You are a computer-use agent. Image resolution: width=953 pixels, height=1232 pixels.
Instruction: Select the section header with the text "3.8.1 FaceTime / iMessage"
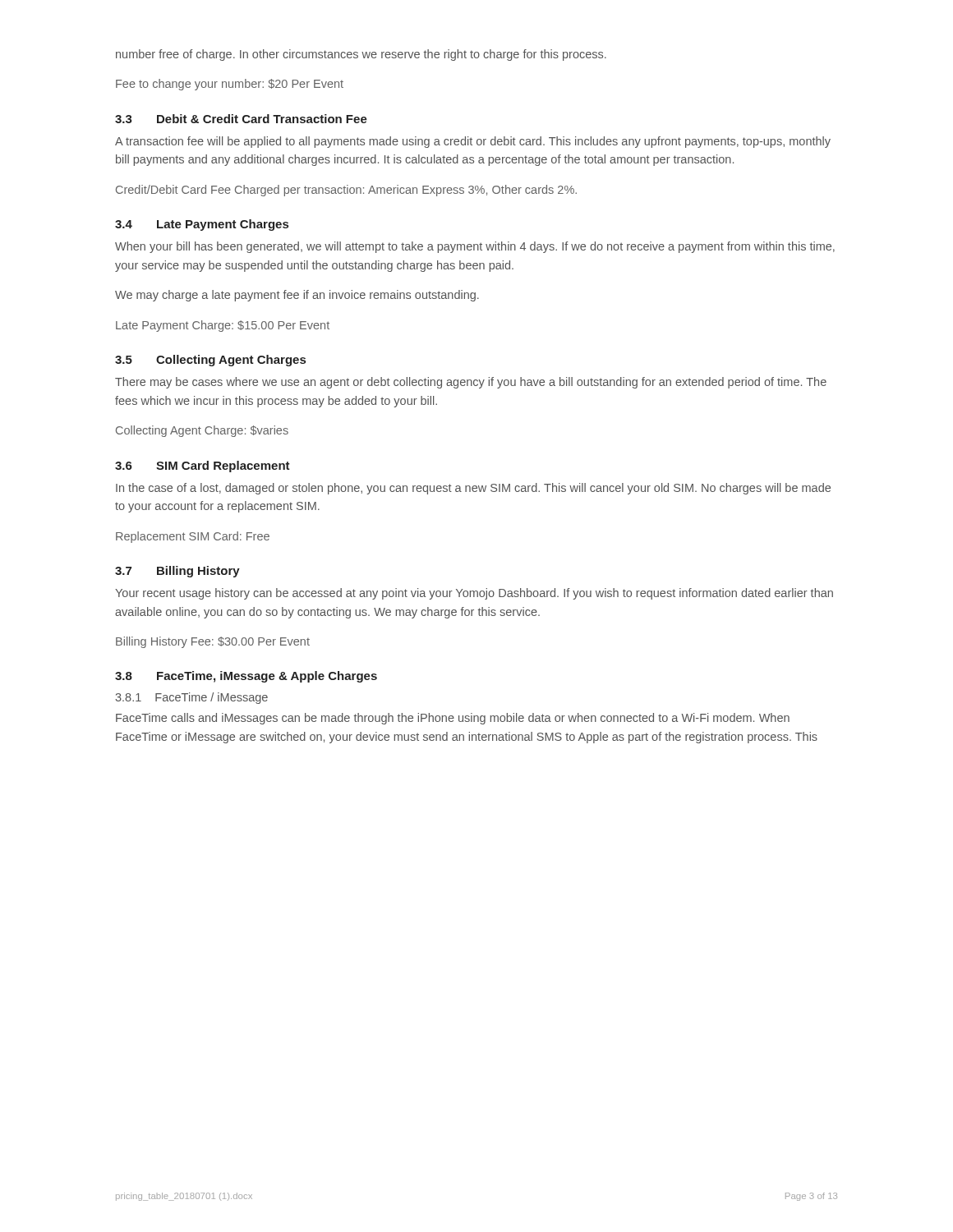coord(192,698)
